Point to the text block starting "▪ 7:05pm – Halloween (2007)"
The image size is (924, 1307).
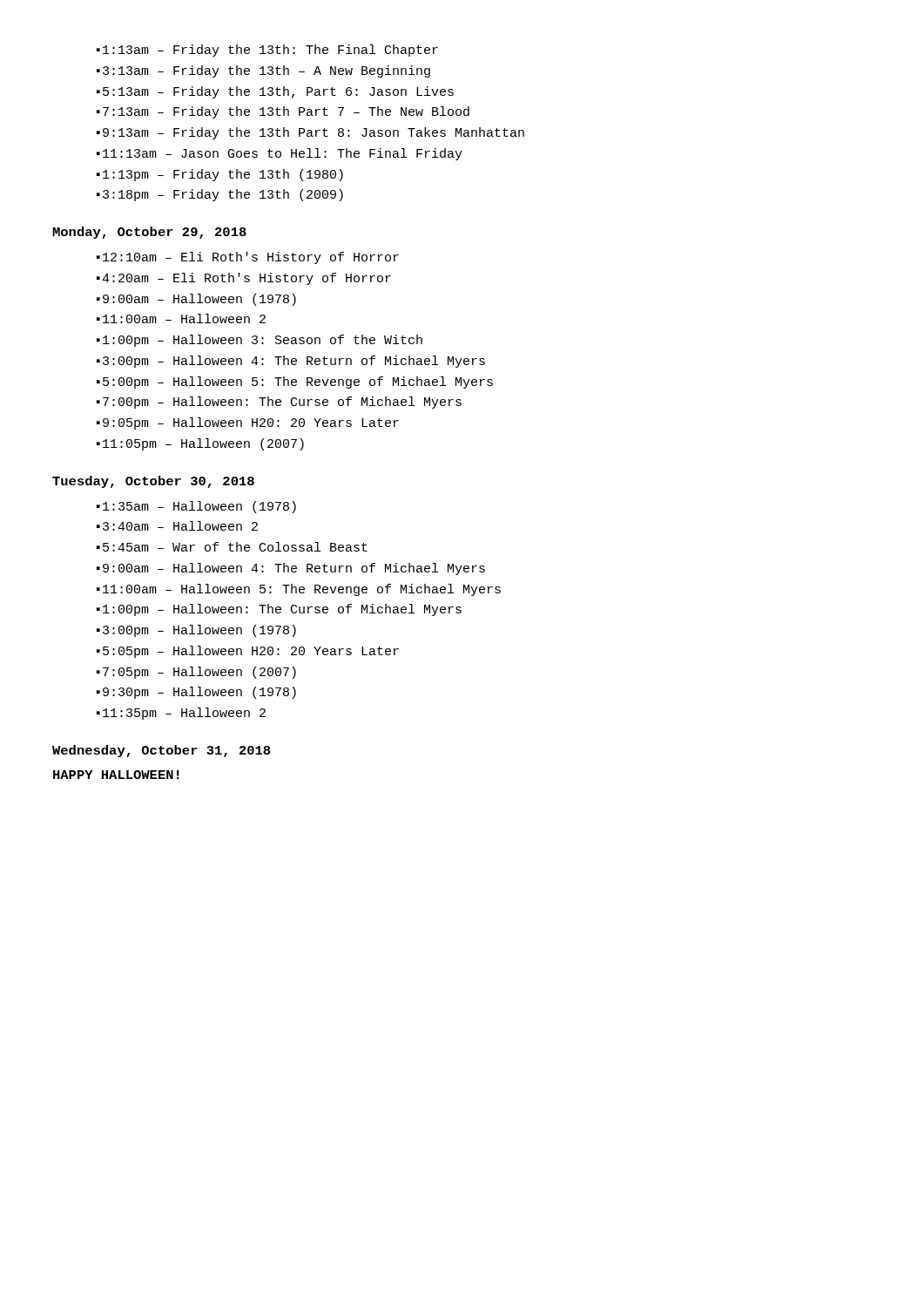point(196,673)
